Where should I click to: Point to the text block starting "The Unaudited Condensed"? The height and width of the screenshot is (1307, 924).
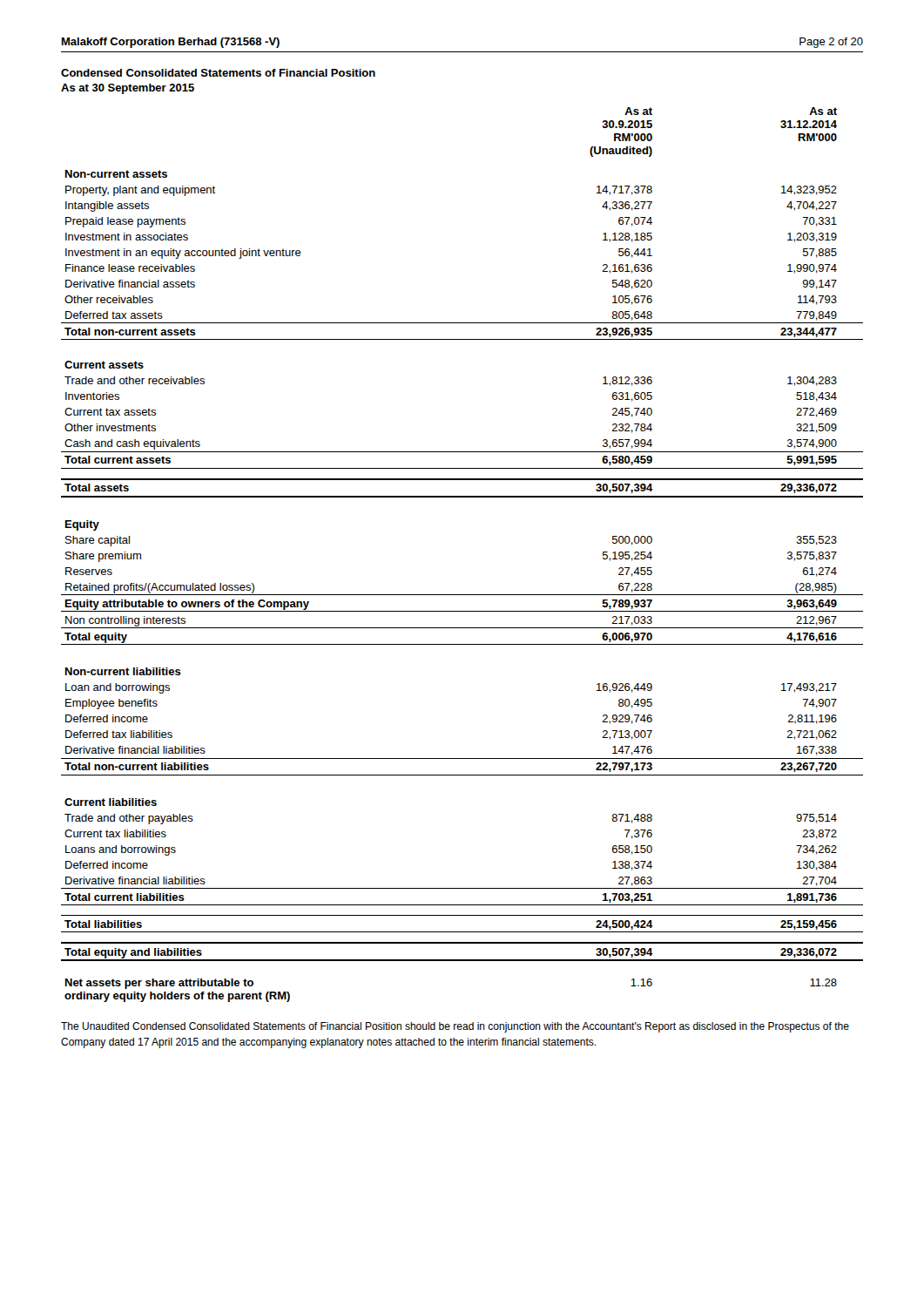click(455, 1034)
